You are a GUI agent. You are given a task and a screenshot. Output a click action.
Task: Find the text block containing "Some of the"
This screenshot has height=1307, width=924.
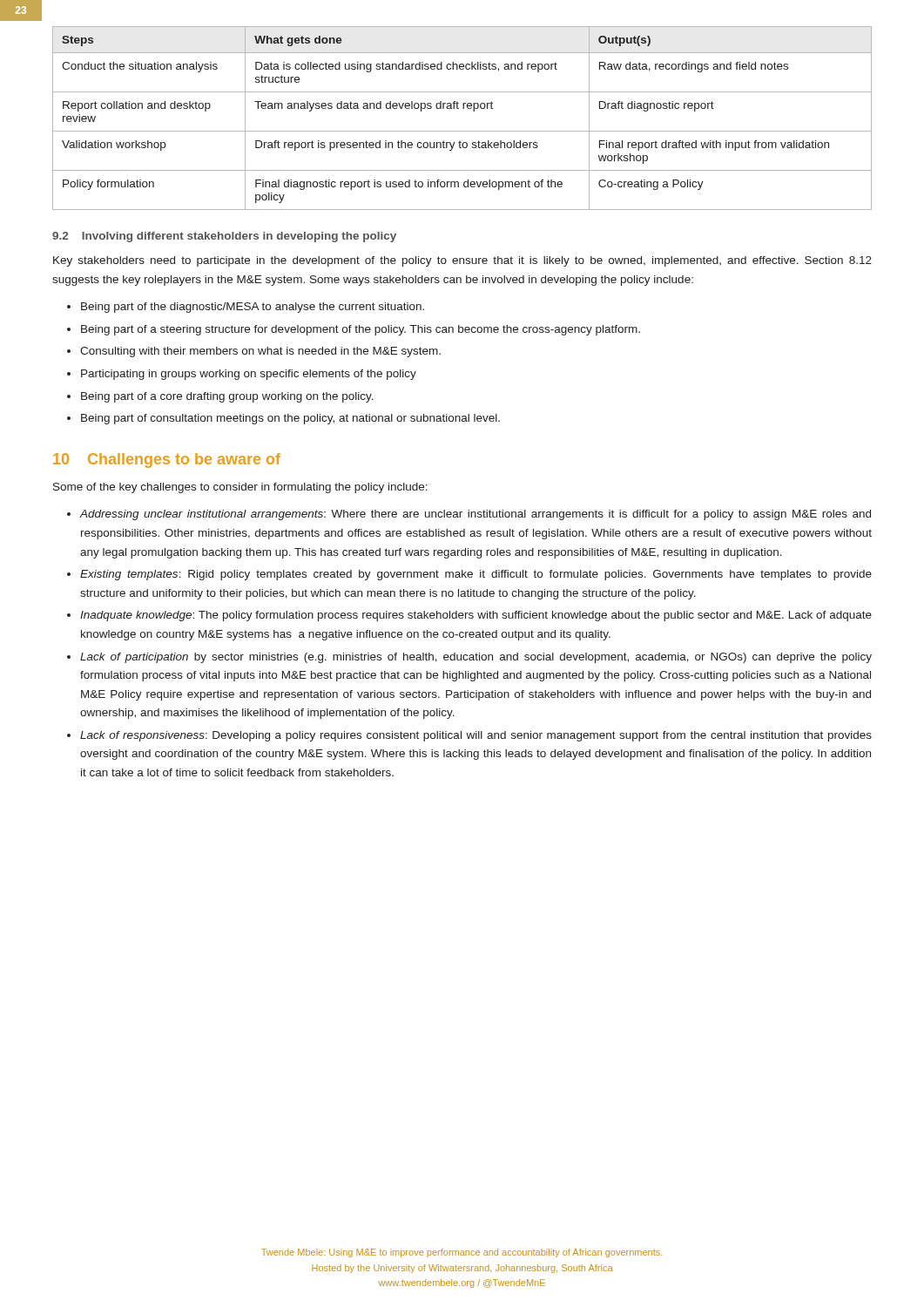pos(240,486)
